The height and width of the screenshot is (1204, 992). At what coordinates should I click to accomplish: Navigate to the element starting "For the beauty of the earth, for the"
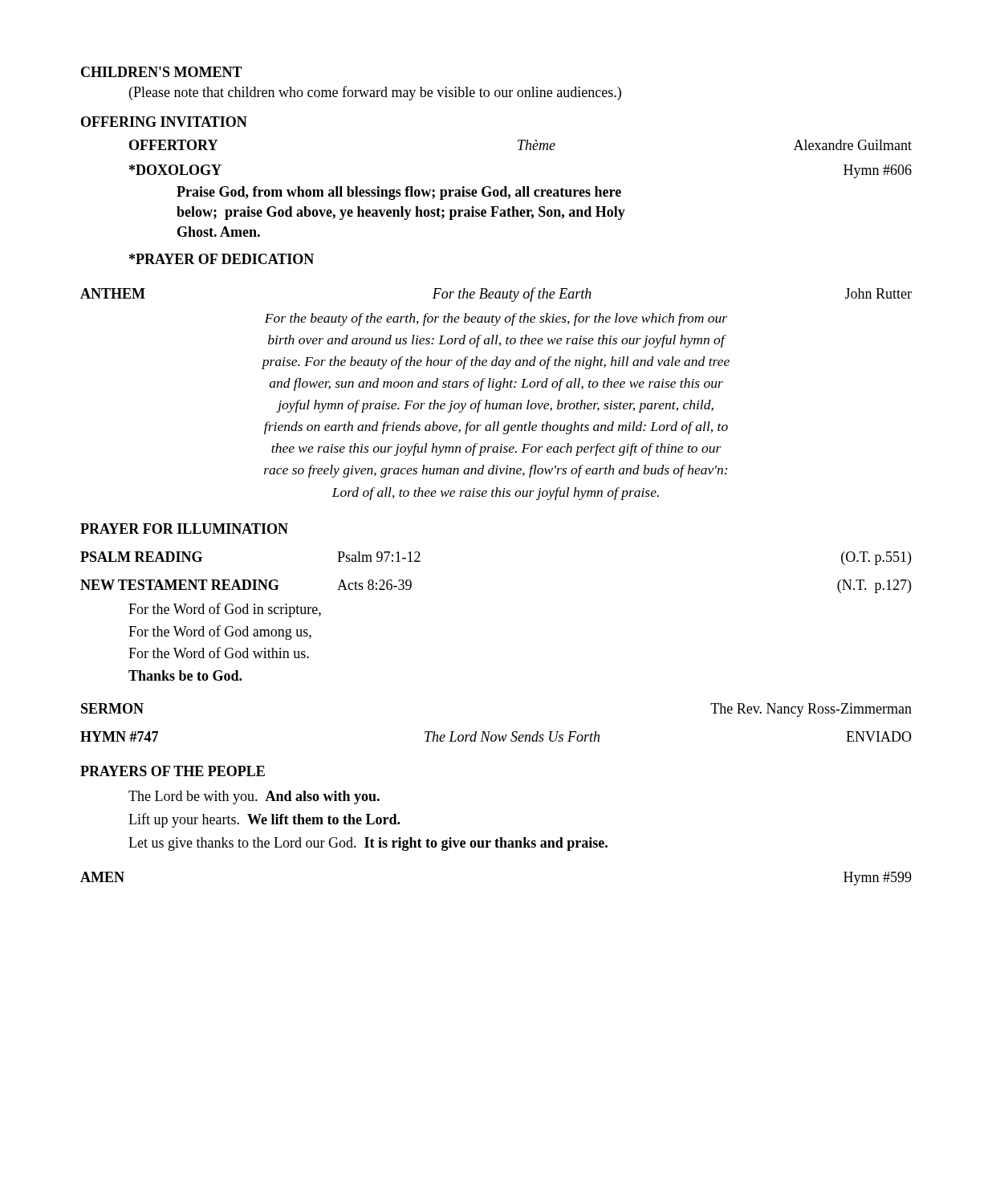point(496,405)
